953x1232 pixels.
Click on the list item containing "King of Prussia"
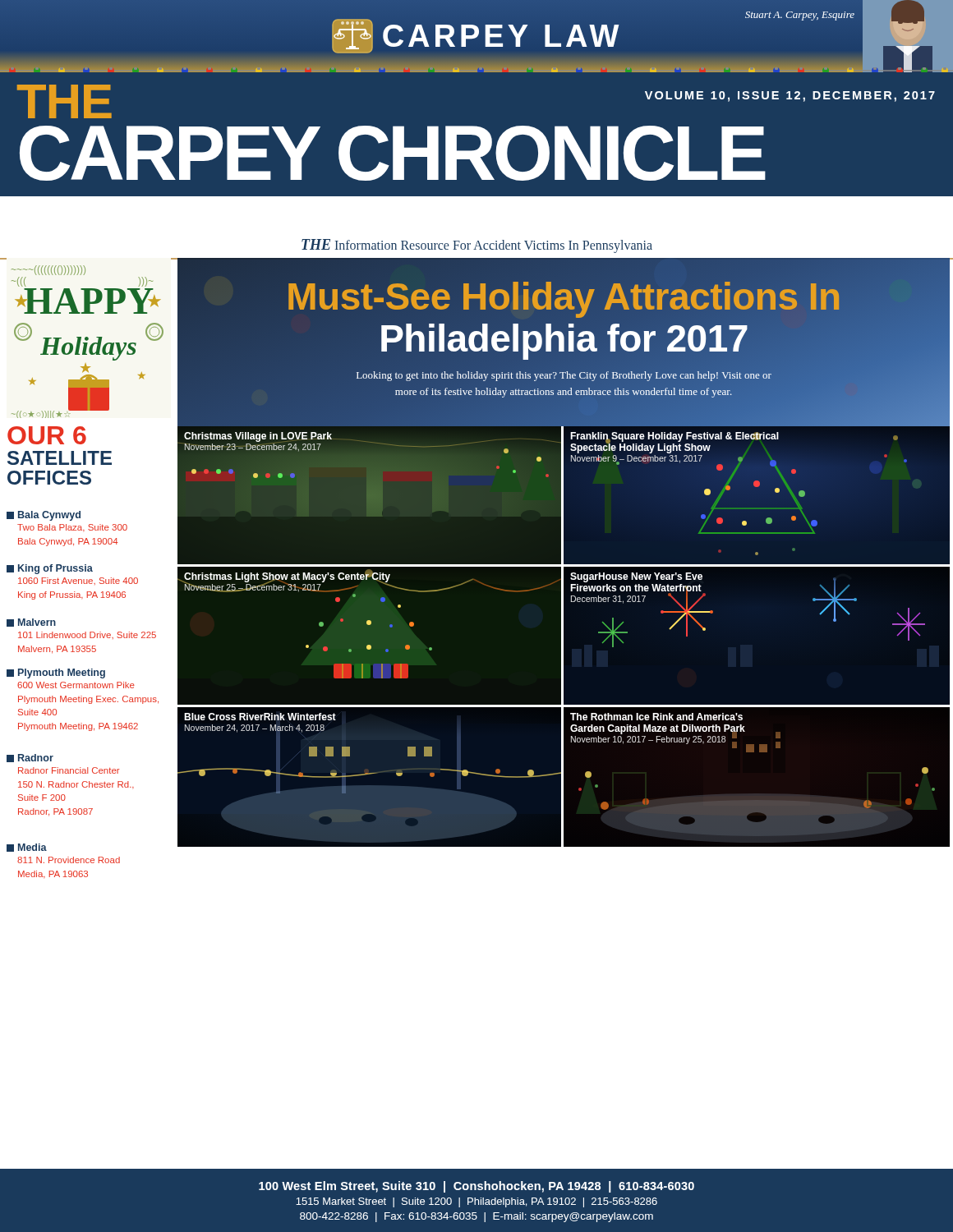click(91, 582)
